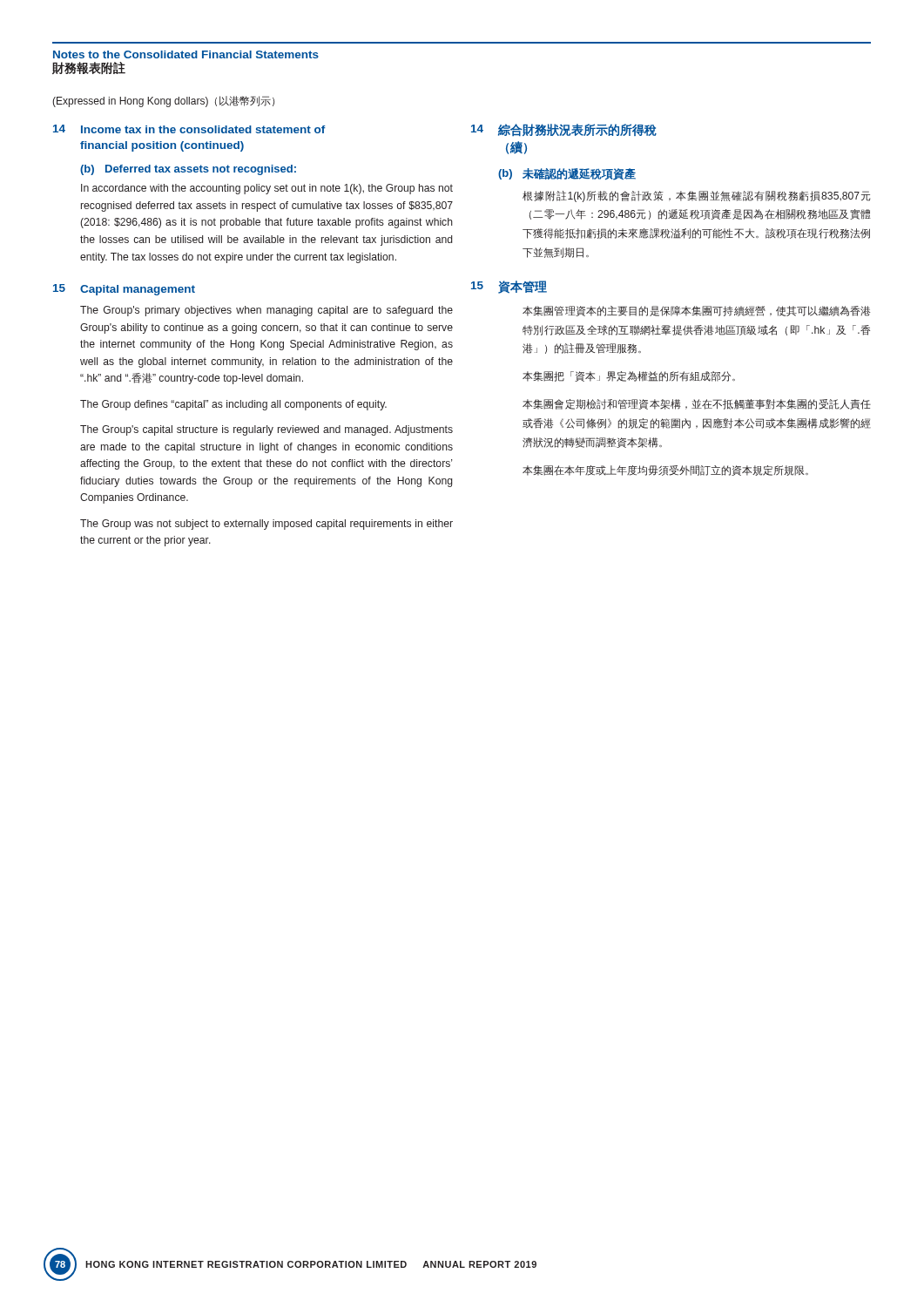924x1307 pixels.
Task: Click on the text that reads "(Expressed in Hong Kong dollars)（以港幣列示）"
Action: click(167, 101)
